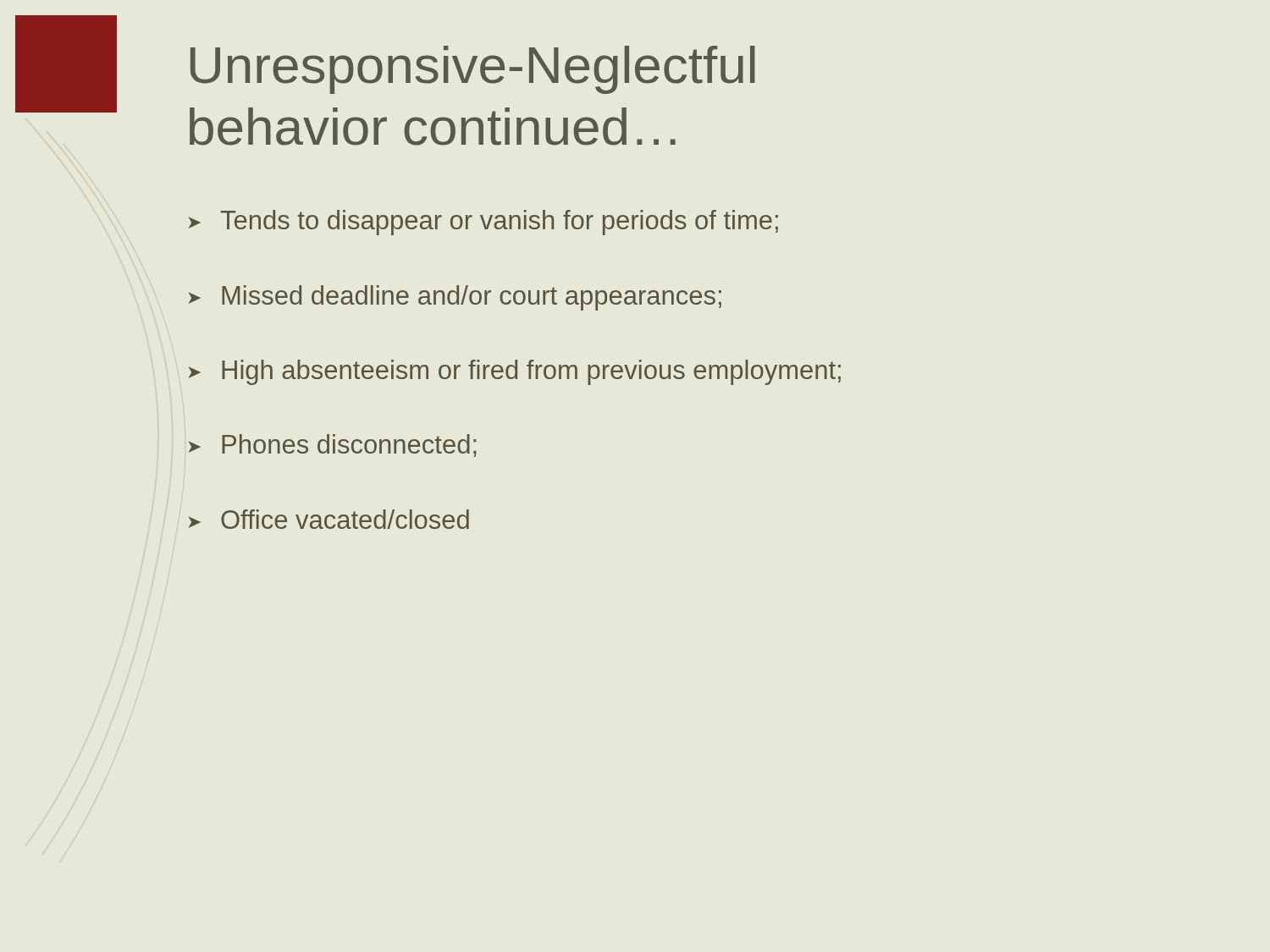Navigate to the text starting "Office vacated/closed"
Viewport: 1270px width, 952px height.
pos(328,520)
